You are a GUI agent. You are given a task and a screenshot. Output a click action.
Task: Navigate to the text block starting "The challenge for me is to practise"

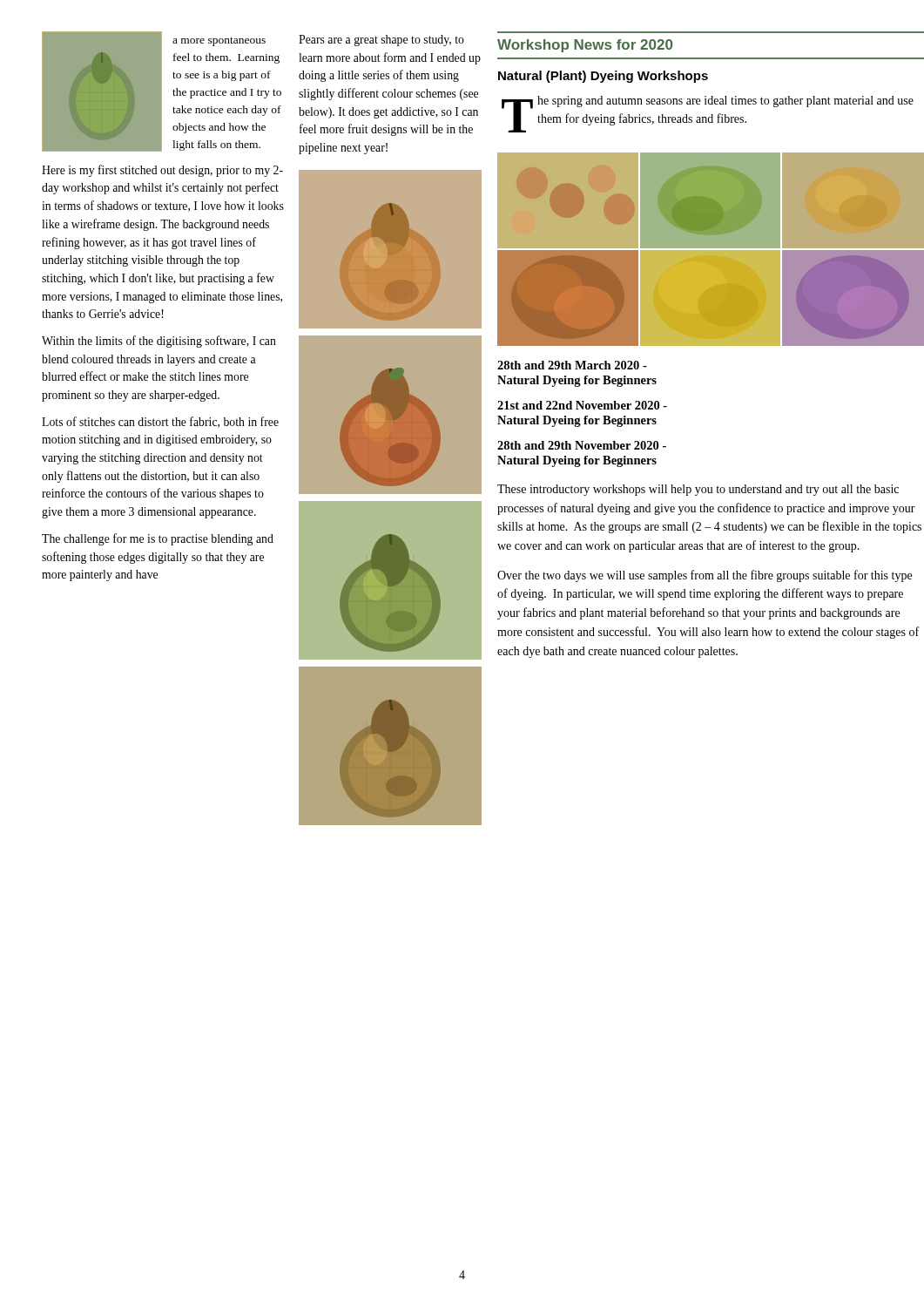click(x=158, y=557)
